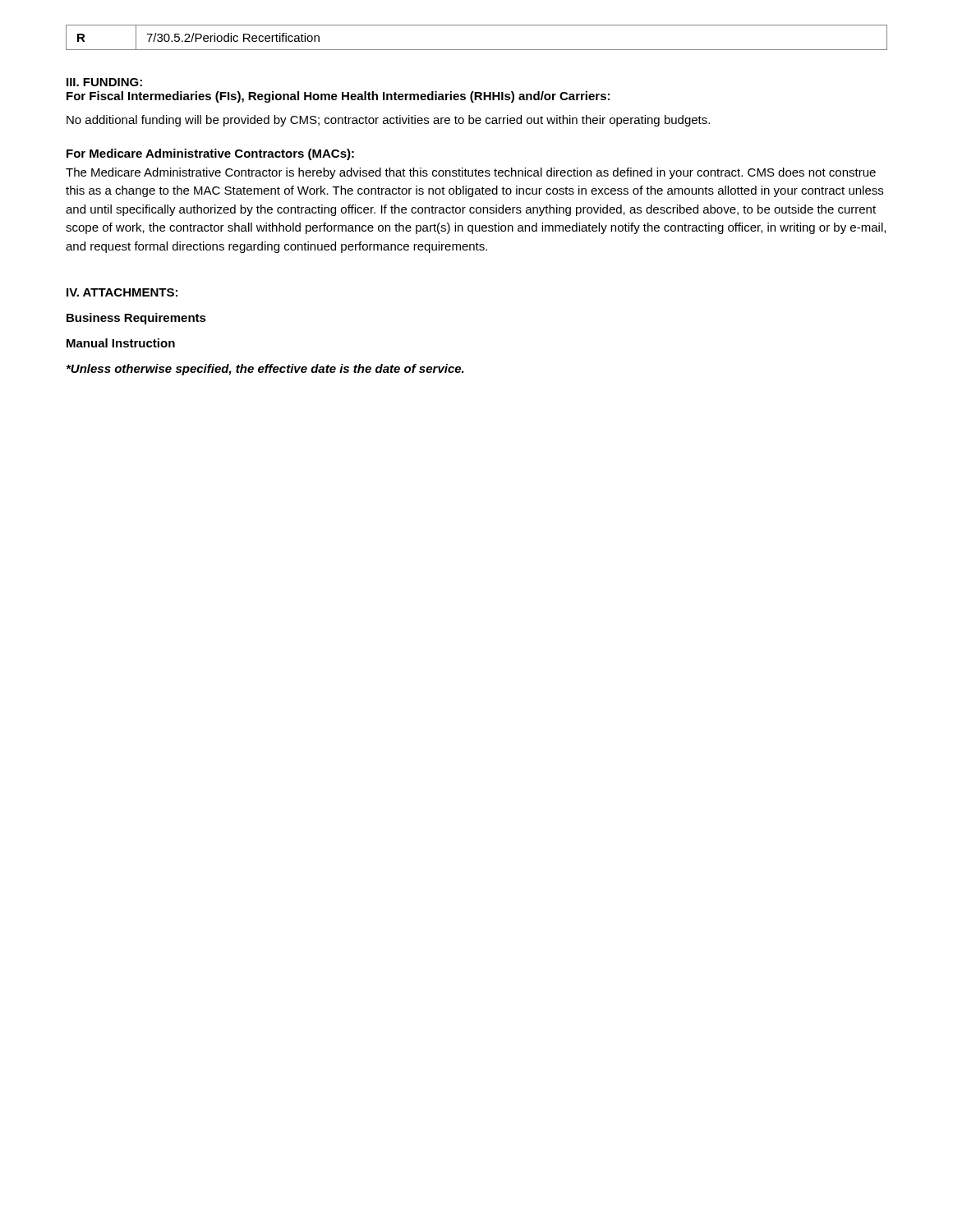Viewport: 953px width, 1232px height.
Task: Find the block starting "No additional funding will be provided by"
Action: (x=388, y=120)
